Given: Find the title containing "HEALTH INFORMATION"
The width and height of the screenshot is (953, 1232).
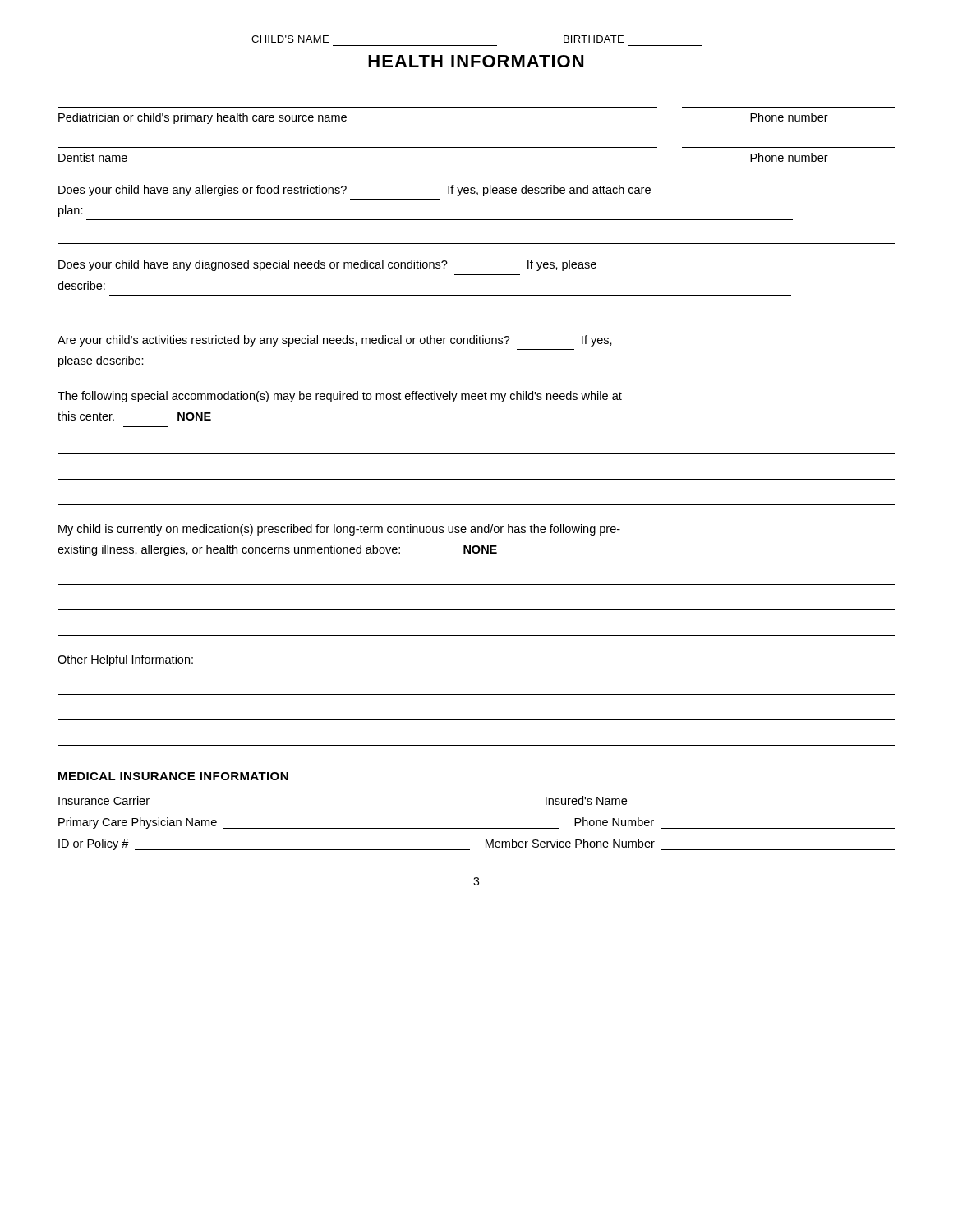Looking at the screenshot, I should coord(476,62).
